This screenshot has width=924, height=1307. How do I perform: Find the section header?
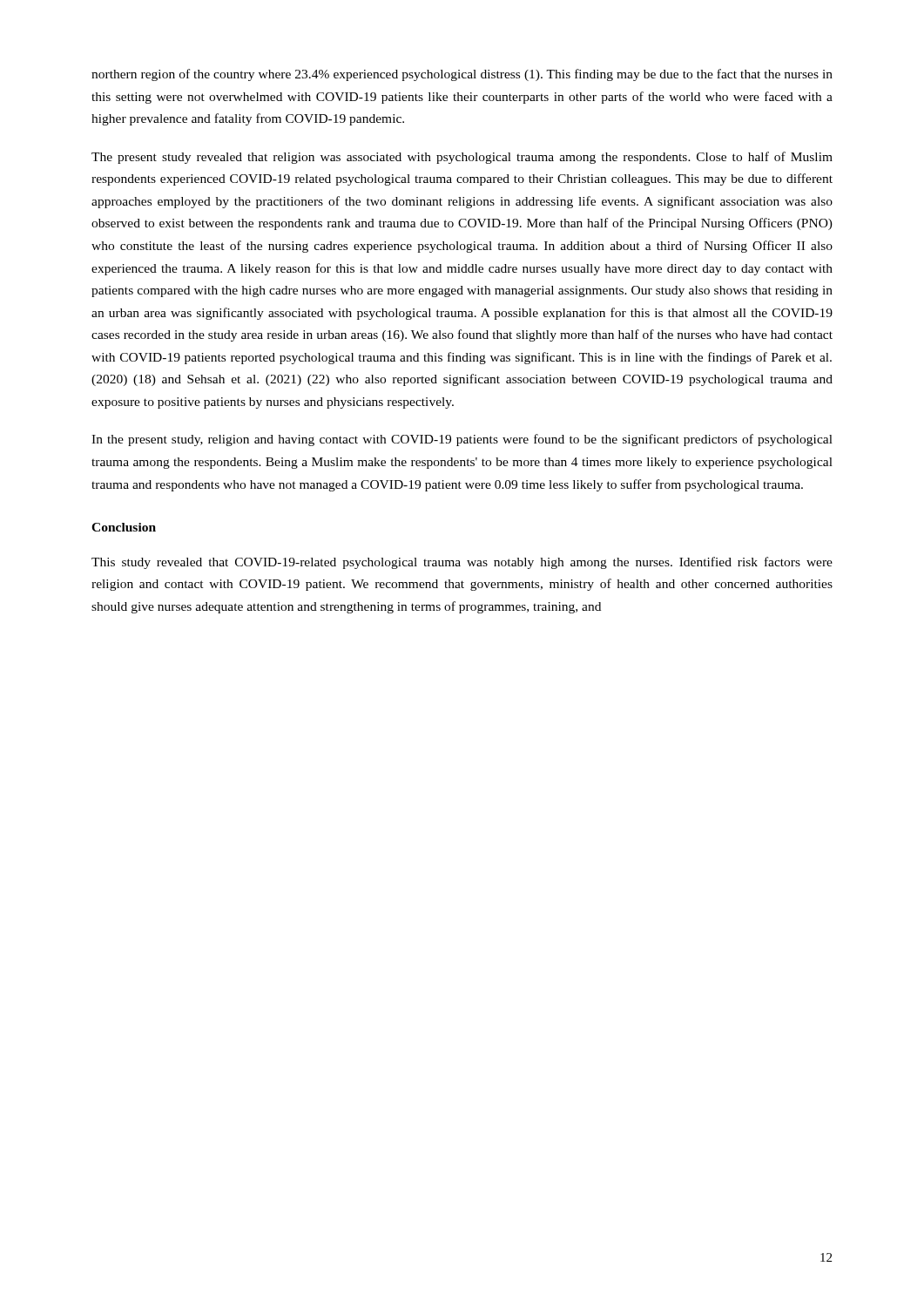point(124,527)
